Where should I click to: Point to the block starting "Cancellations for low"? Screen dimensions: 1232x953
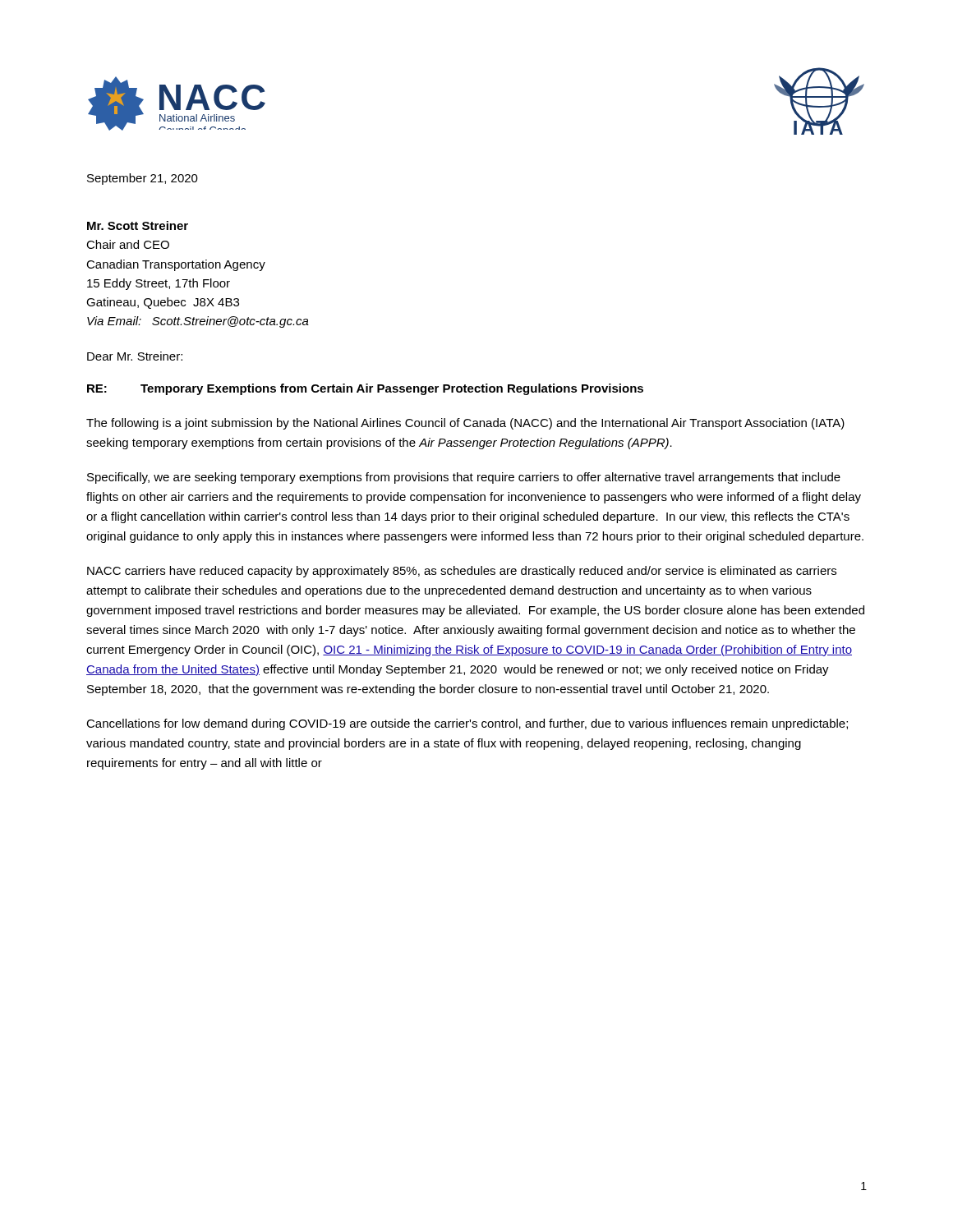click(468, 742)
